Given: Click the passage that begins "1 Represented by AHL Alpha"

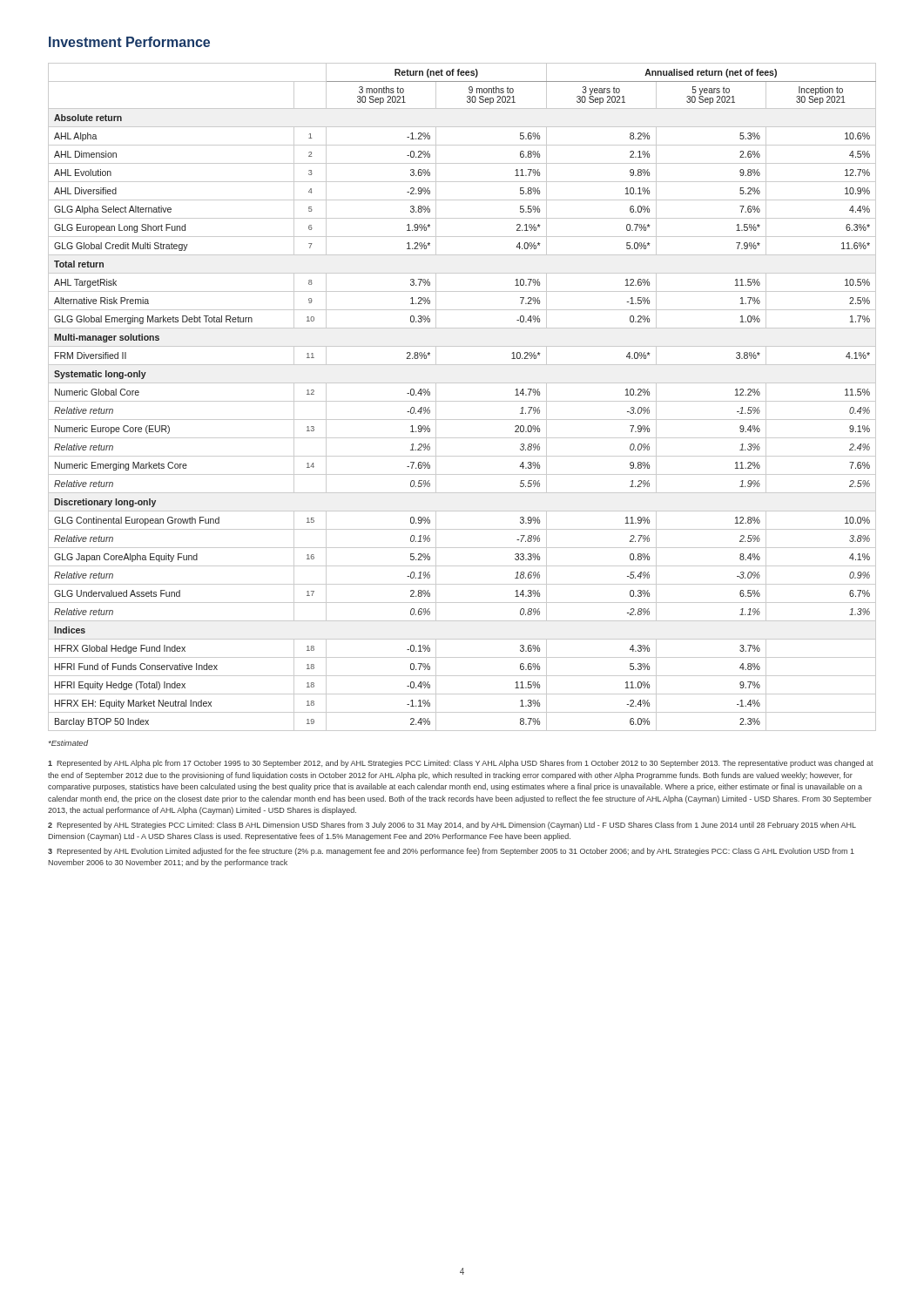Looking at the screenshot, I should 462,814.
